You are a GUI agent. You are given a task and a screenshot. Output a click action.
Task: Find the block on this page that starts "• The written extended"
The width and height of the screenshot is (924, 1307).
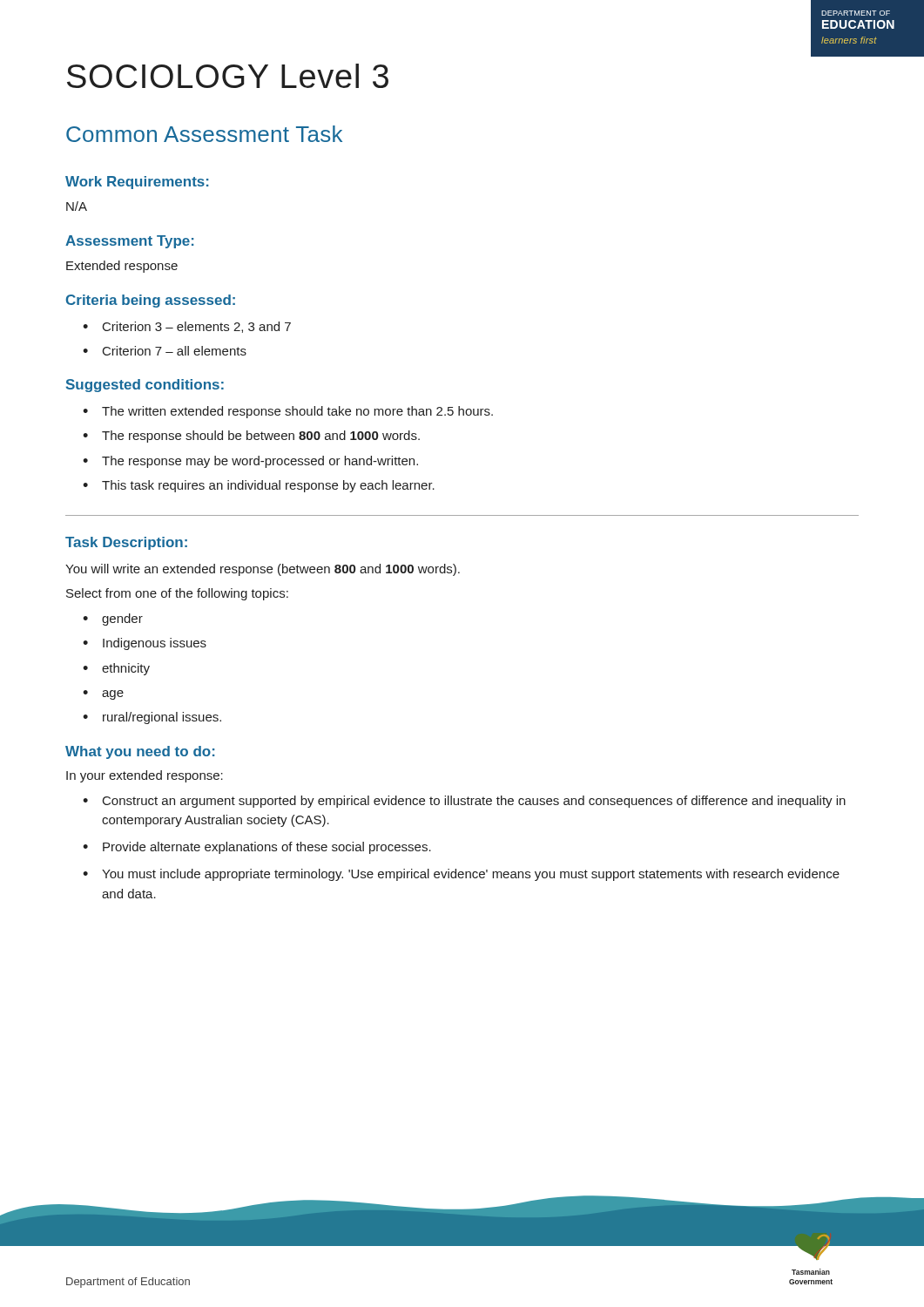[x=471, y=412]
